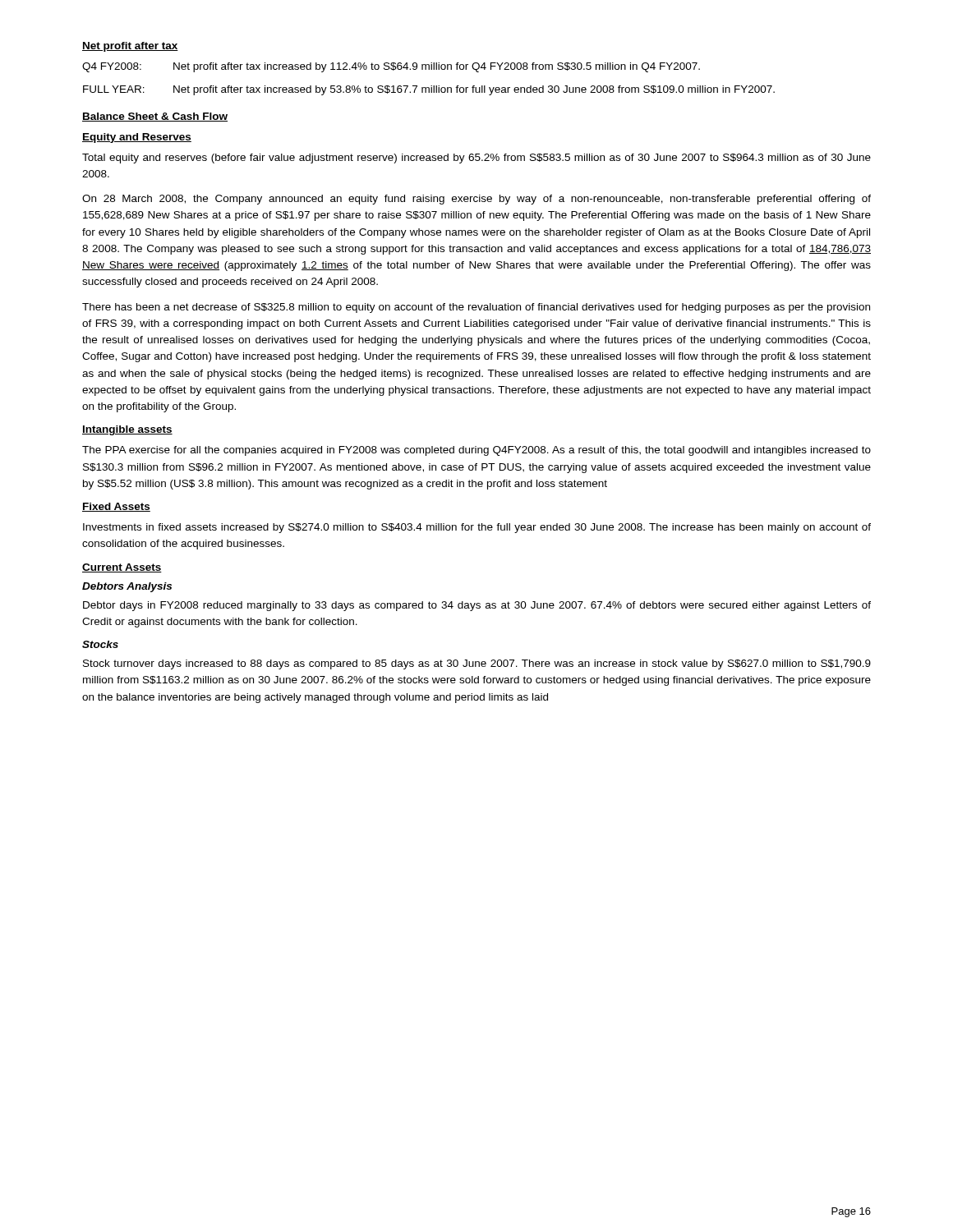Click on the section header that says "Debtors Analysis"
This screenshot has height=1232, width=953.
127,586
